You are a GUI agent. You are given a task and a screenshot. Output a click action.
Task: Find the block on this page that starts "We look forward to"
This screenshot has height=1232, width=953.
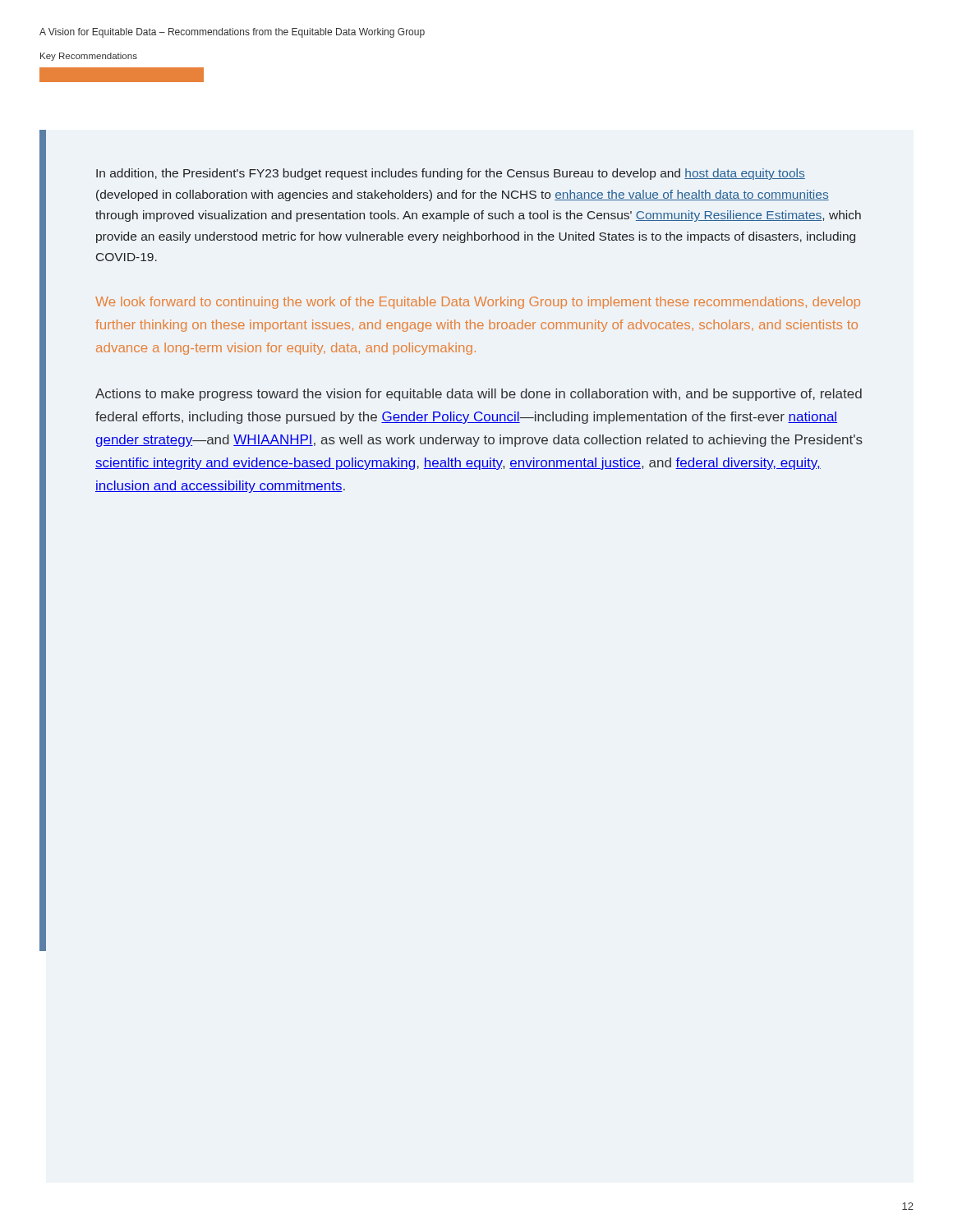[x=478, y=325]
